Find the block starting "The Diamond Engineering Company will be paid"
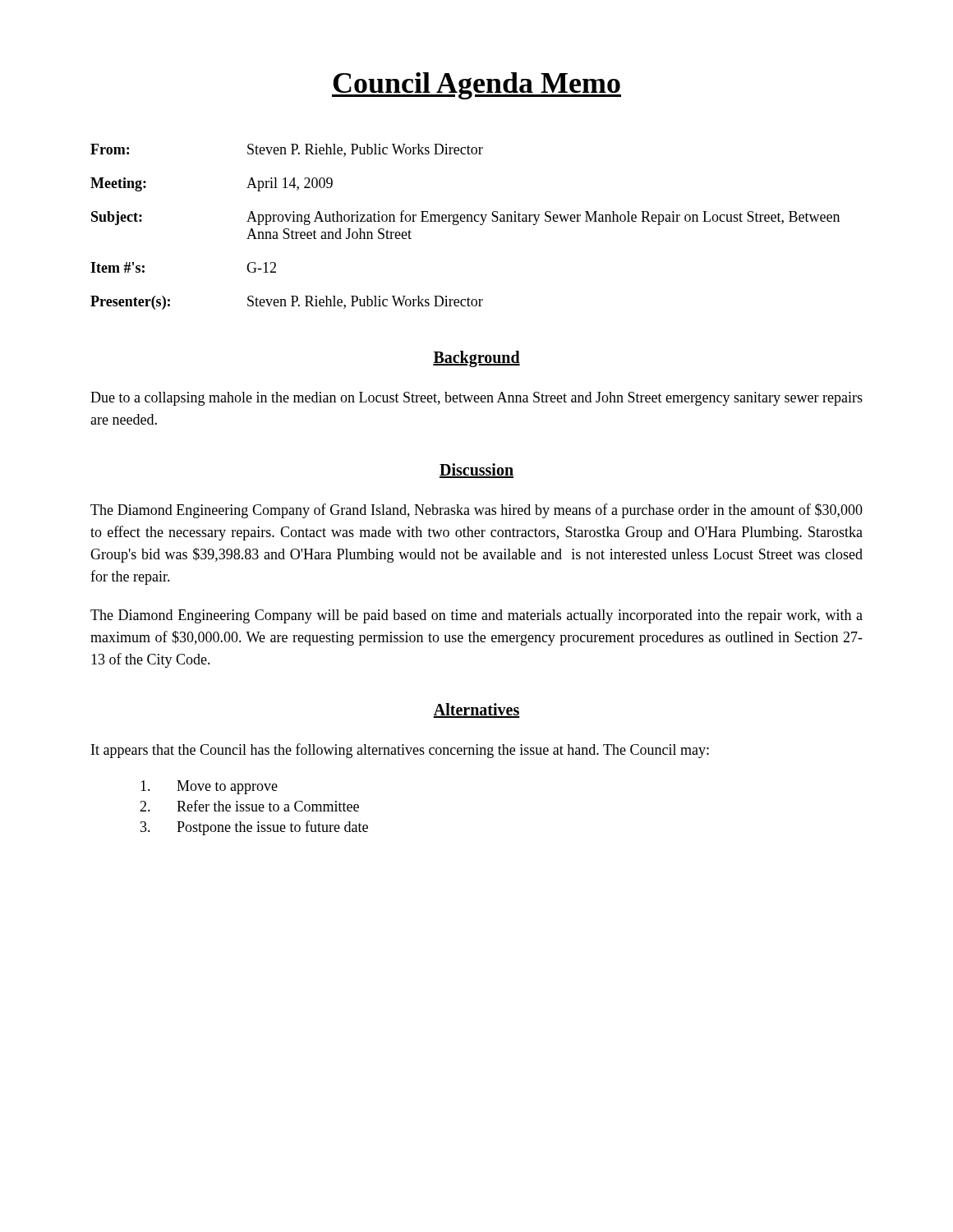Image resolution: width=953 pixels, height=1232 pixels. click(x=476, y=637)
